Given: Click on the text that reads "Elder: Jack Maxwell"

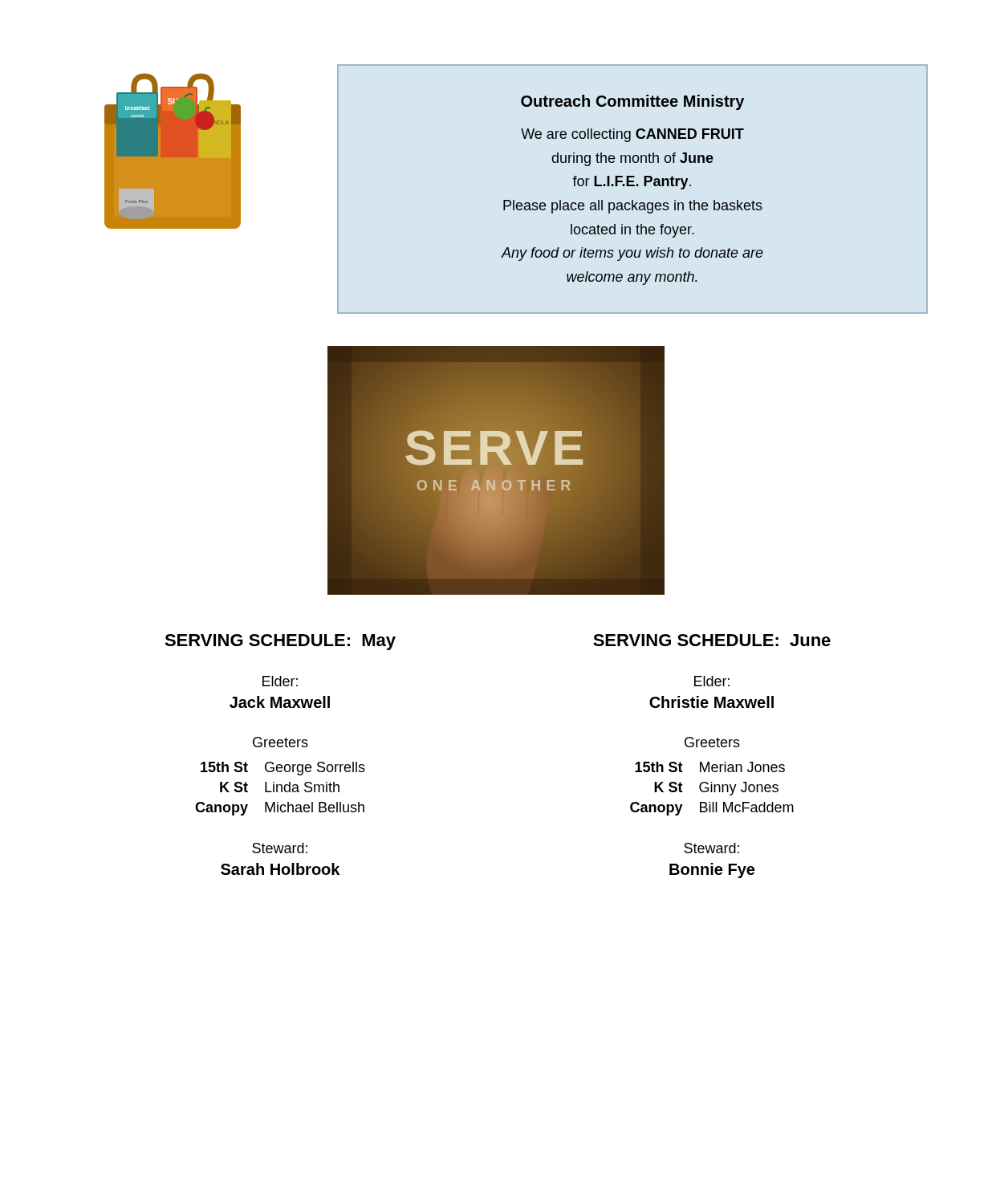Looking at the screenshot, I should tap(280, 693).
